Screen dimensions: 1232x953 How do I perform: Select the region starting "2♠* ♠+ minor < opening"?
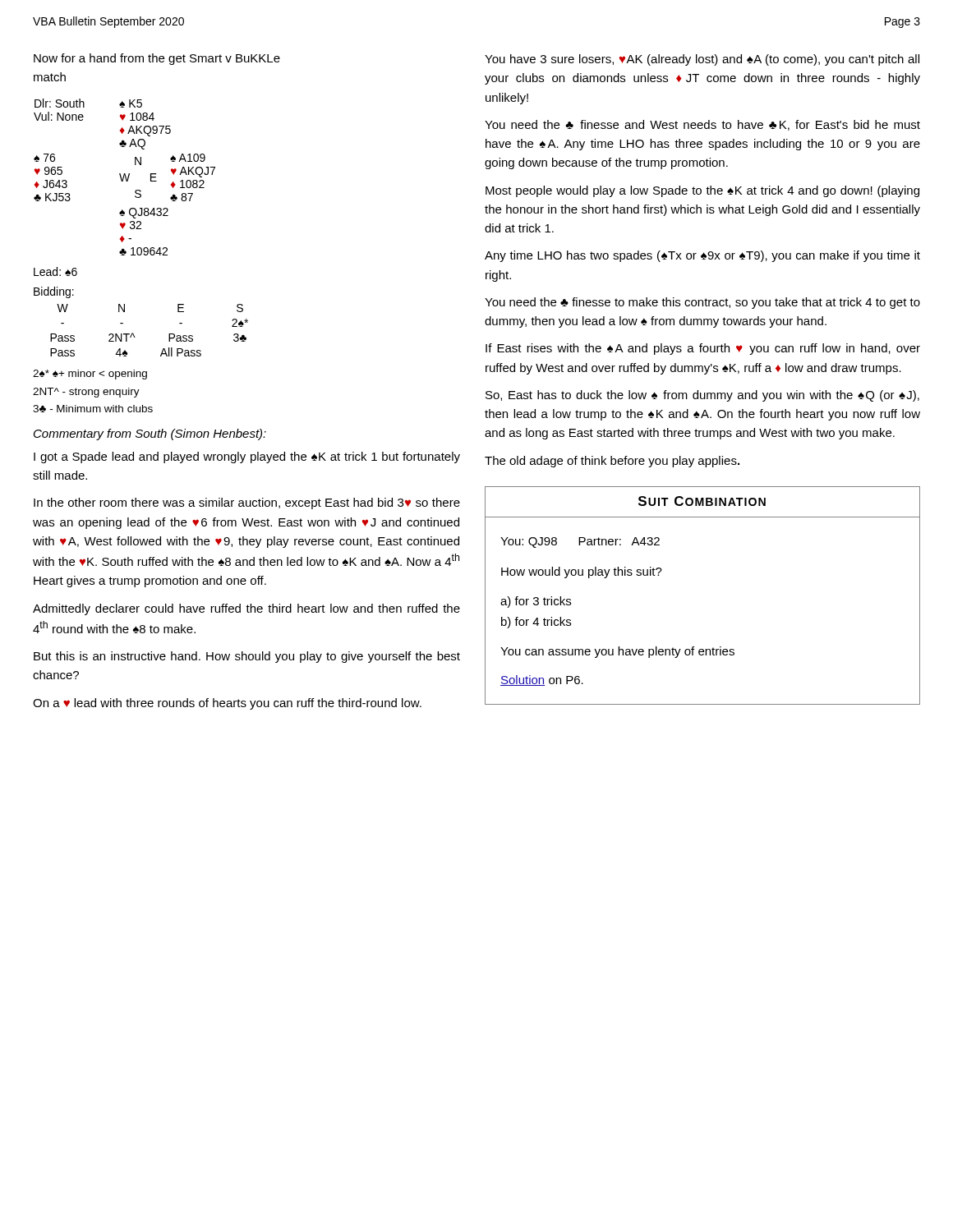click(93, 391)
